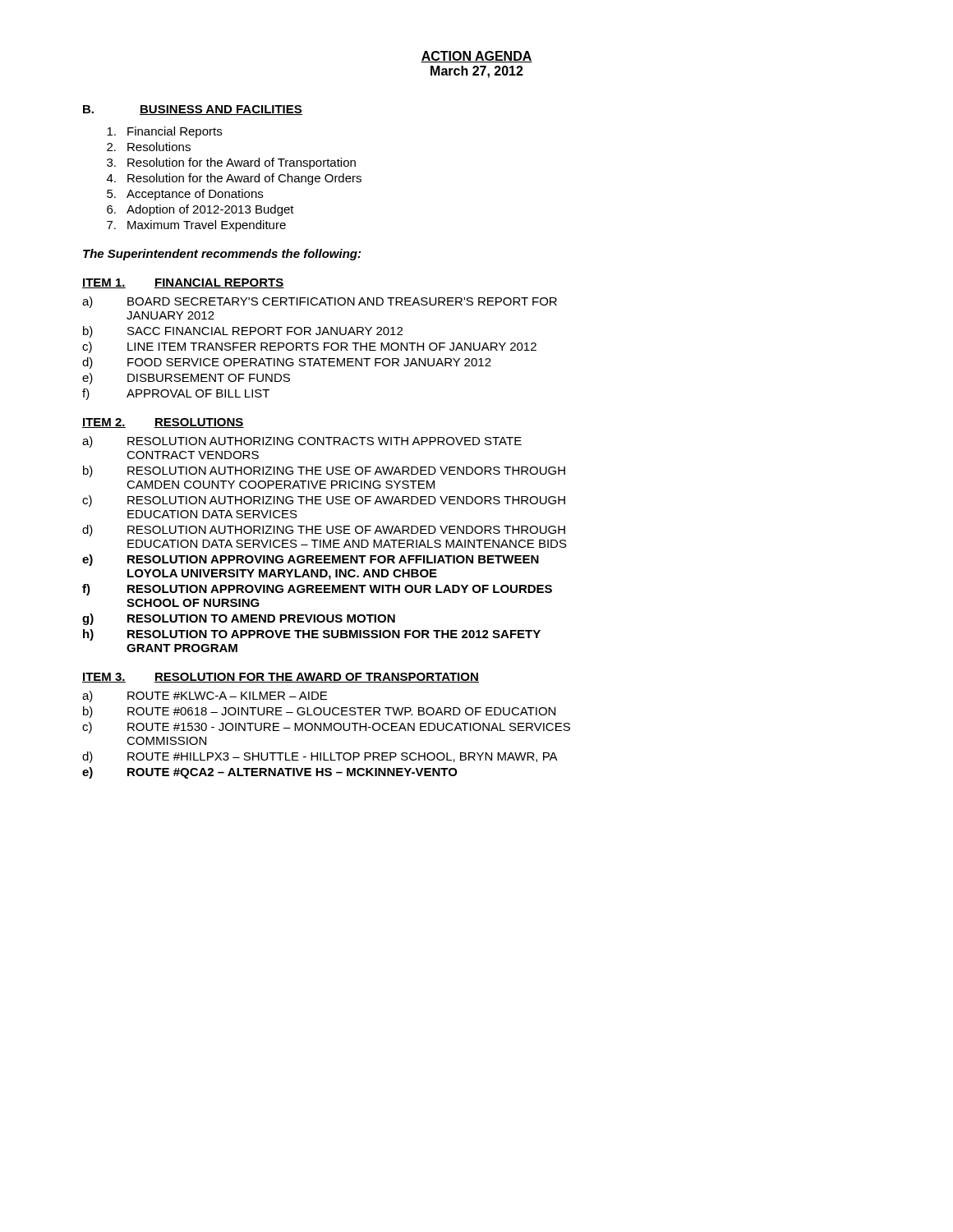Find the block on this page that starts "e) RESOLUTION APPROVING AGREEMENT"

[x=311, y=566]
